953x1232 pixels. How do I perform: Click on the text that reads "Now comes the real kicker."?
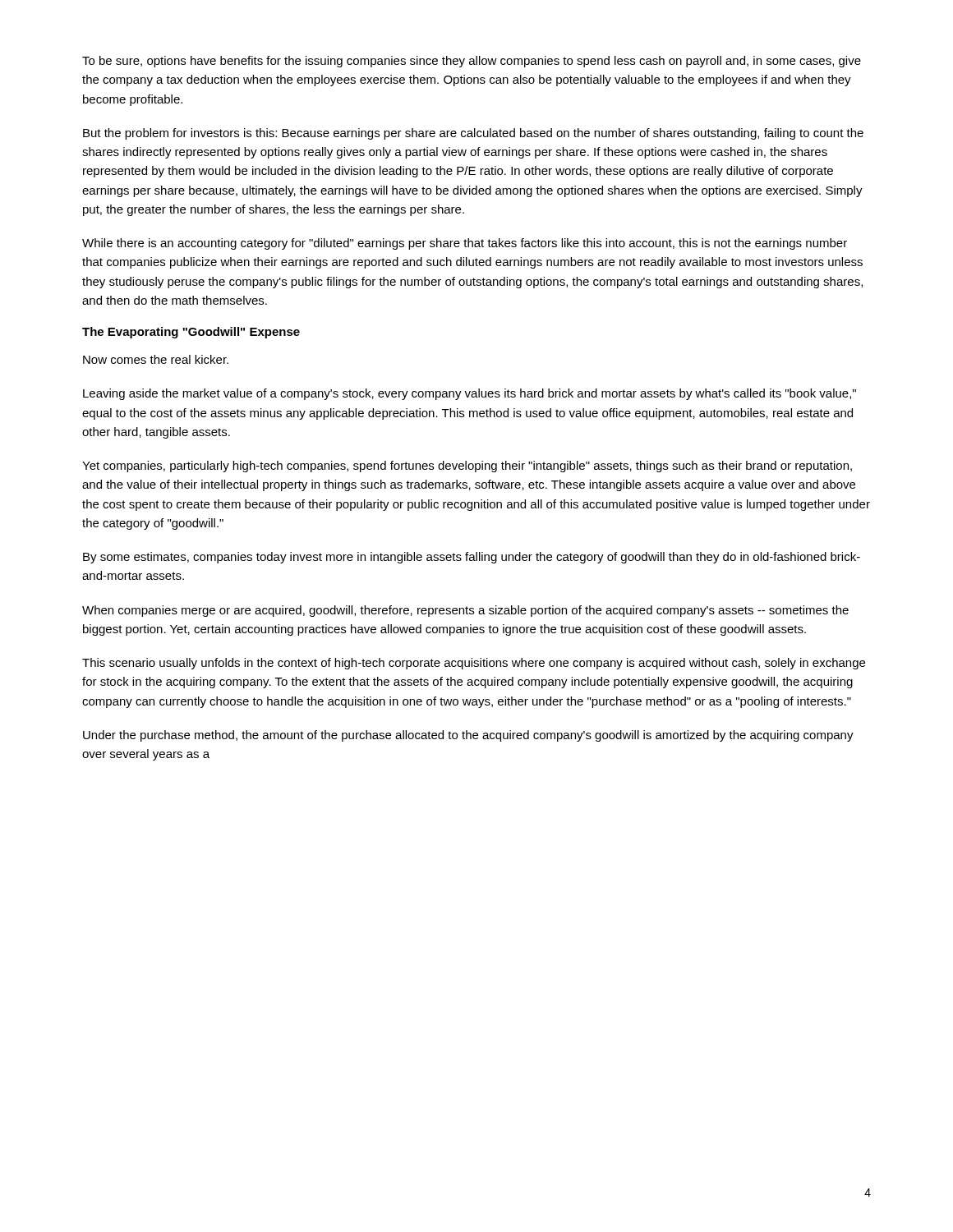[156, 359]
